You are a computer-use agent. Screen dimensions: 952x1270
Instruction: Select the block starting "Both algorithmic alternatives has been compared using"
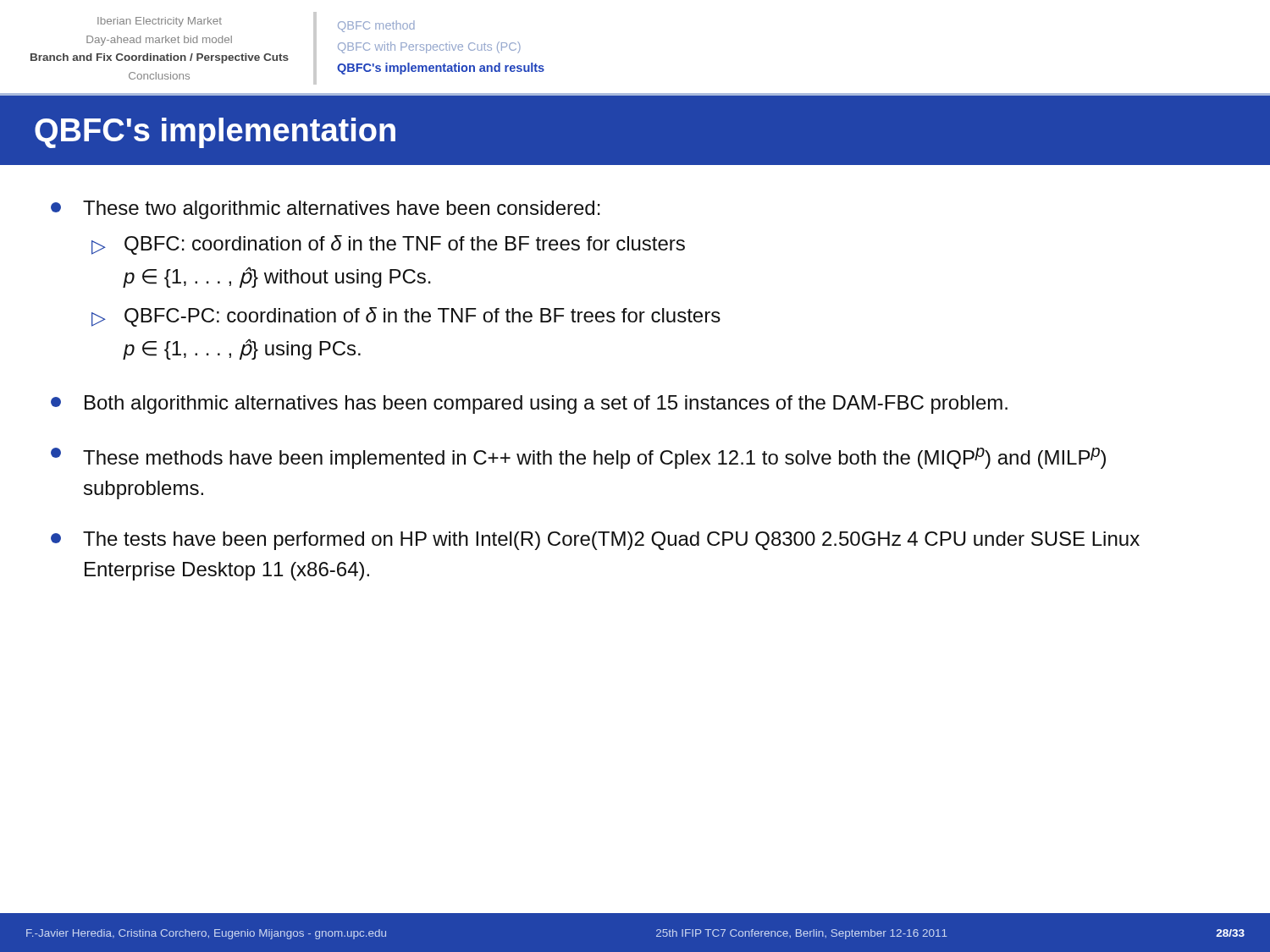pos(635,403)
